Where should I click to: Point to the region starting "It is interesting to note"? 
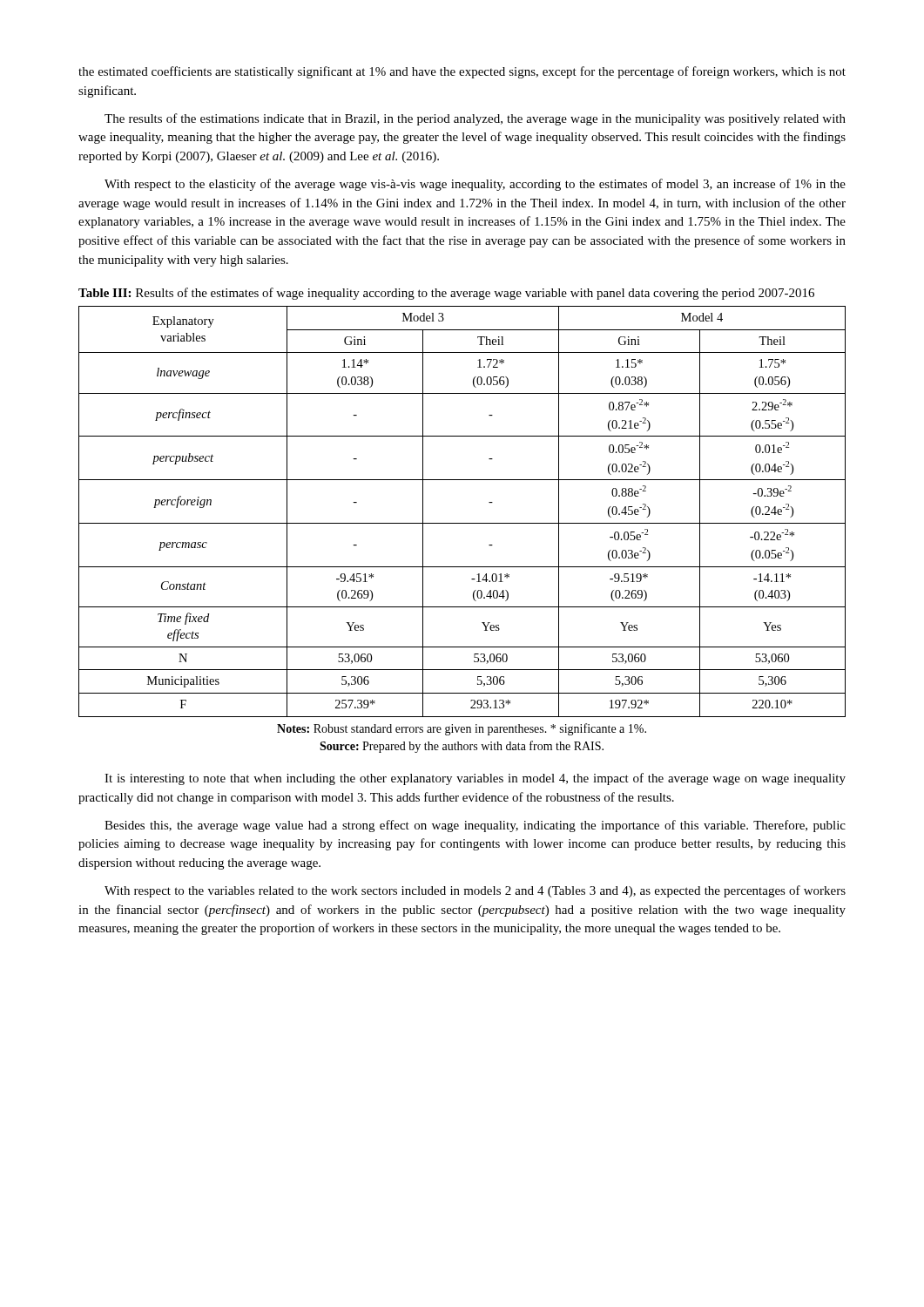(462, 789)
